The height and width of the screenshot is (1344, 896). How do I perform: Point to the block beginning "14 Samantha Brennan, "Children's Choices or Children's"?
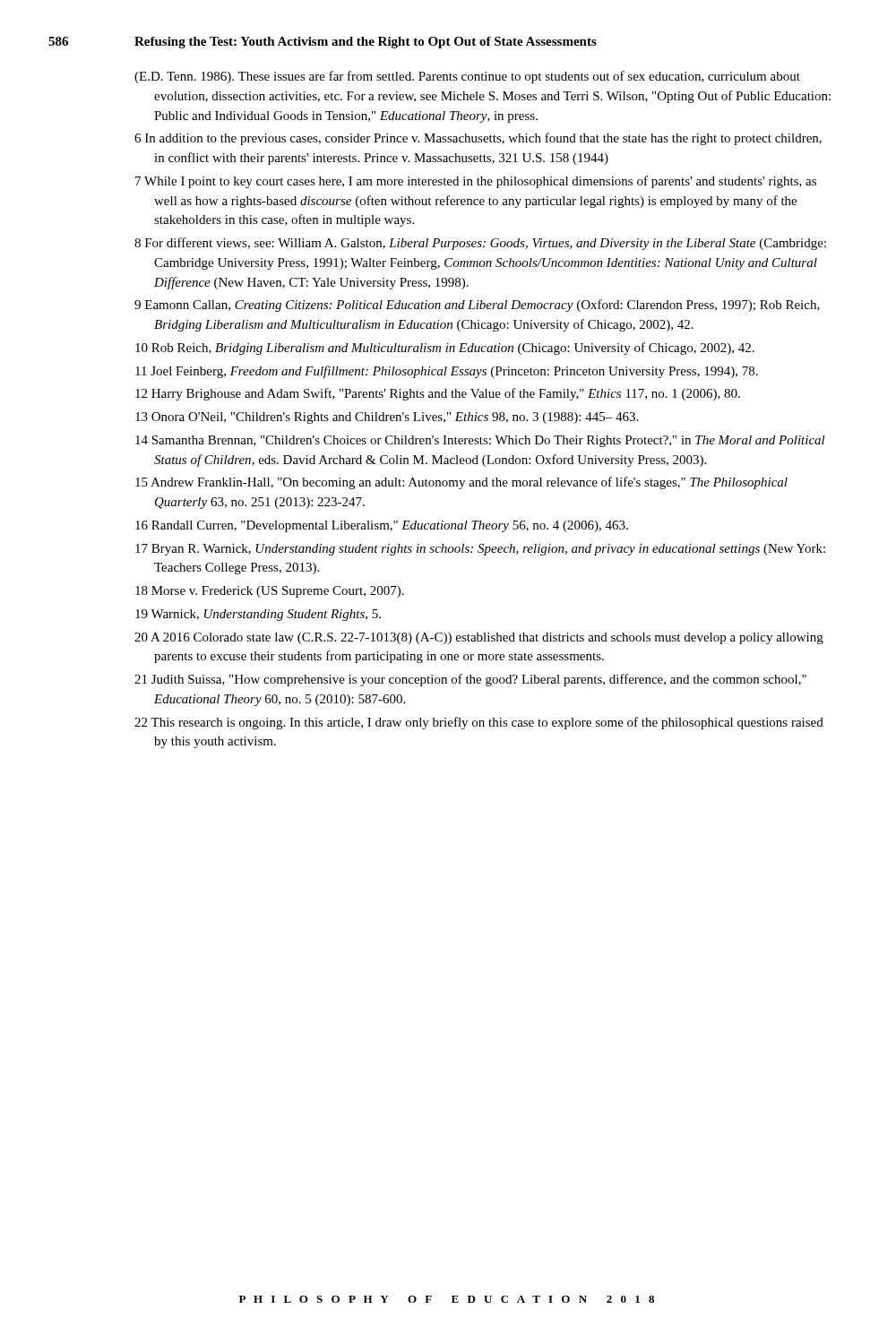click(480, 449)
